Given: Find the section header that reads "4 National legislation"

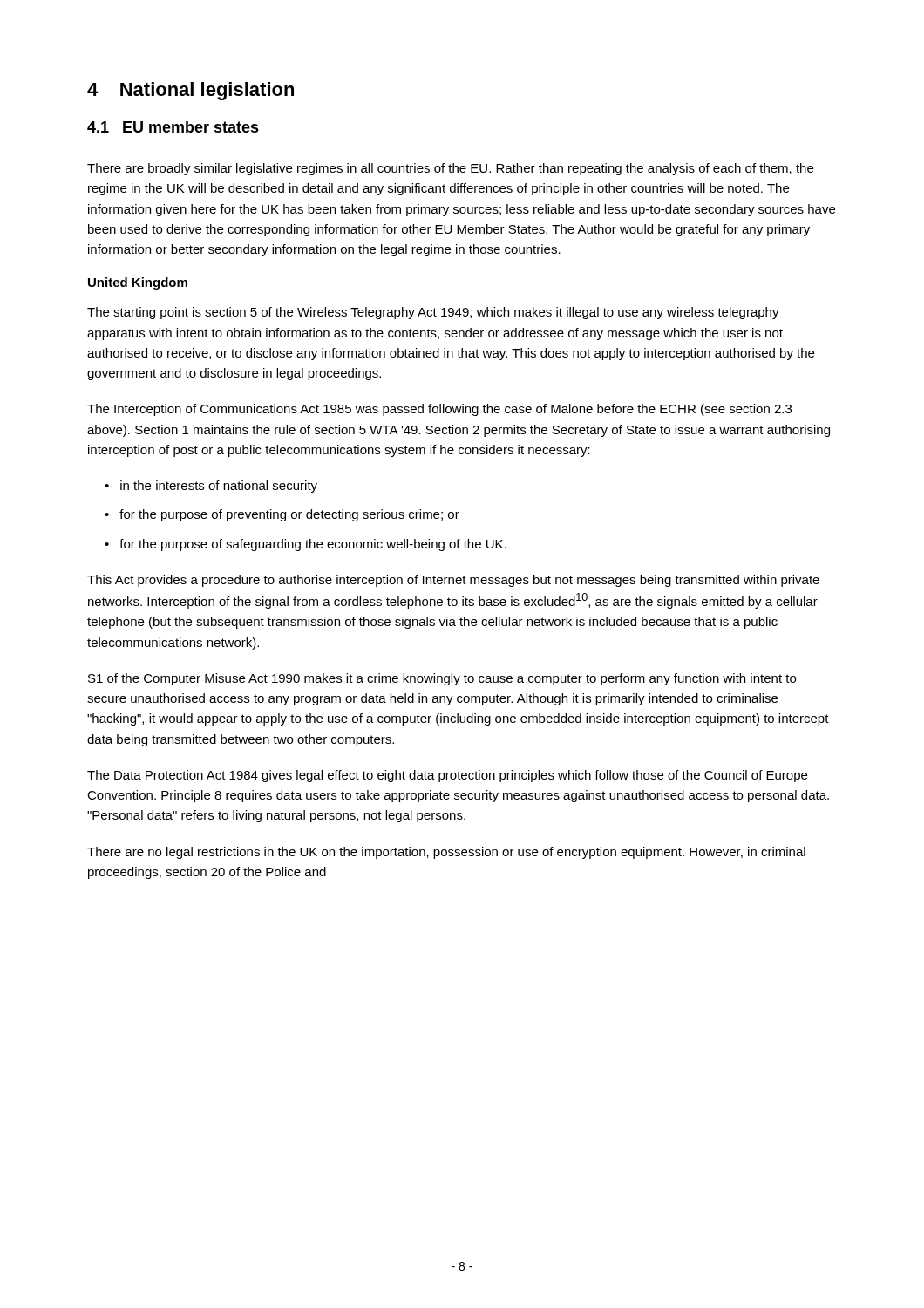Looking at the screenshot, I should (191, 89).
